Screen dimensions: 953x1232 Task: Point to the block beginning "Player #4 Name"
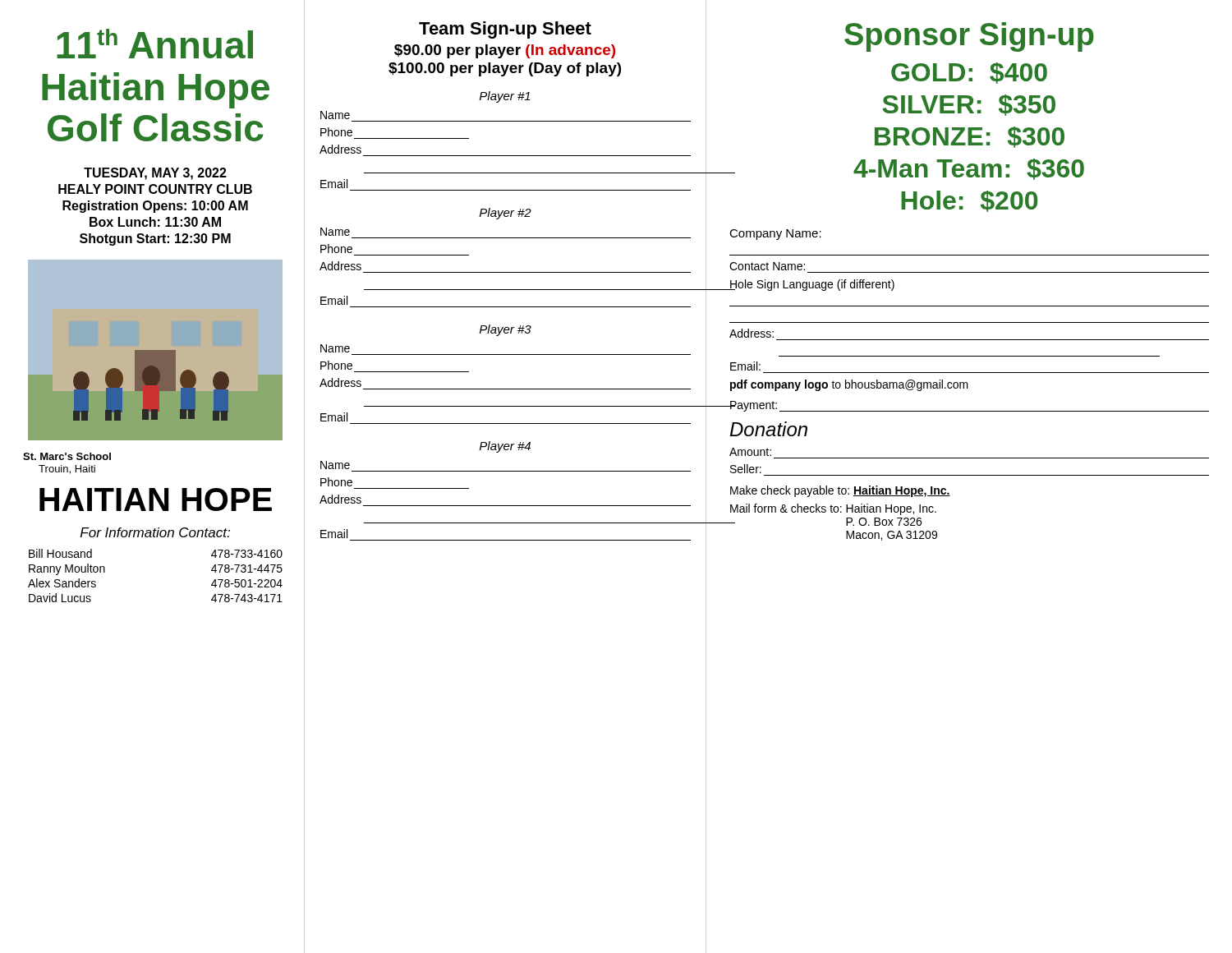[x=505, y=447]
